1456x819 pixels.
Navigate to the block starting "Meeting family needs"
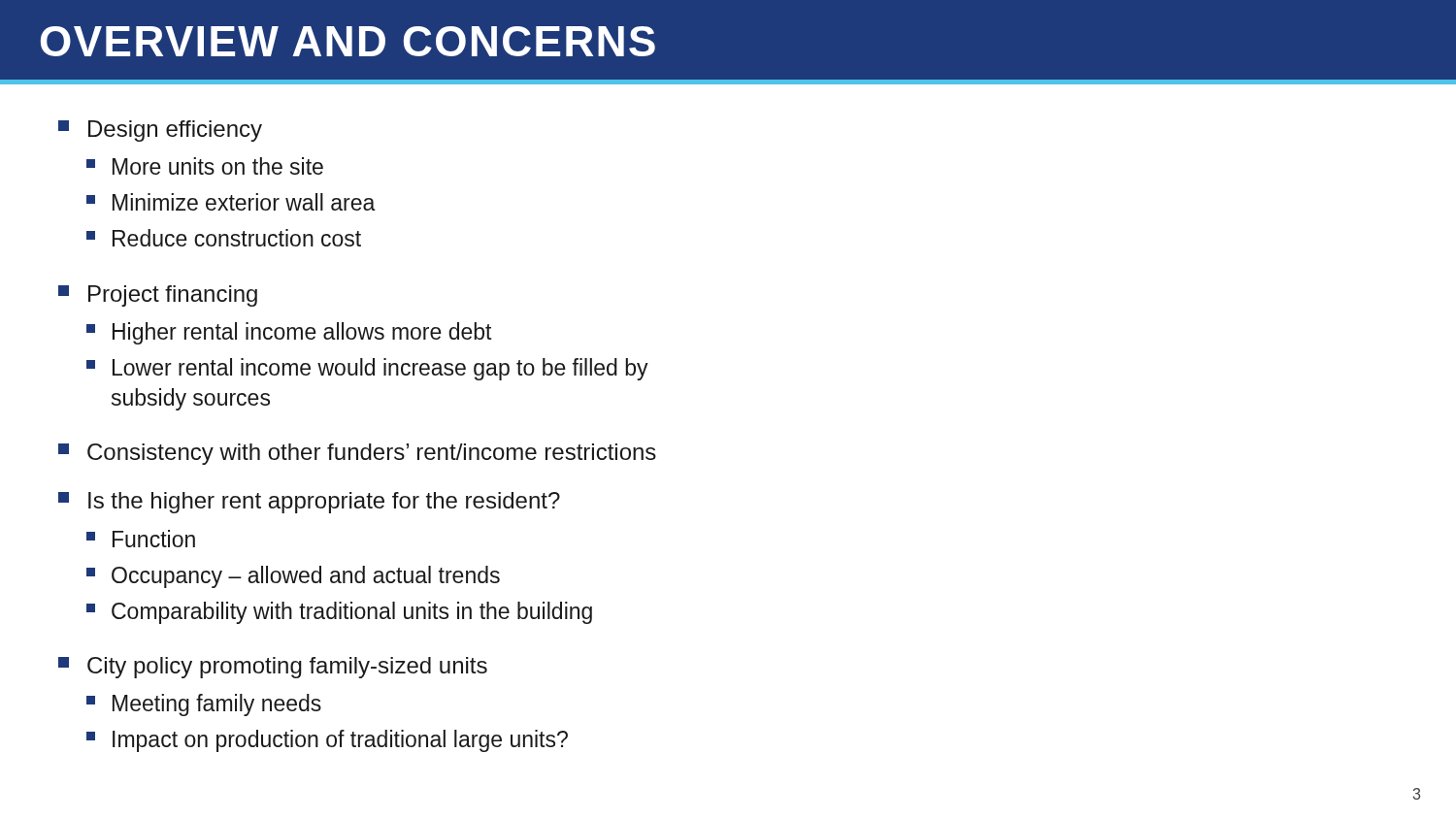(204, 704)
